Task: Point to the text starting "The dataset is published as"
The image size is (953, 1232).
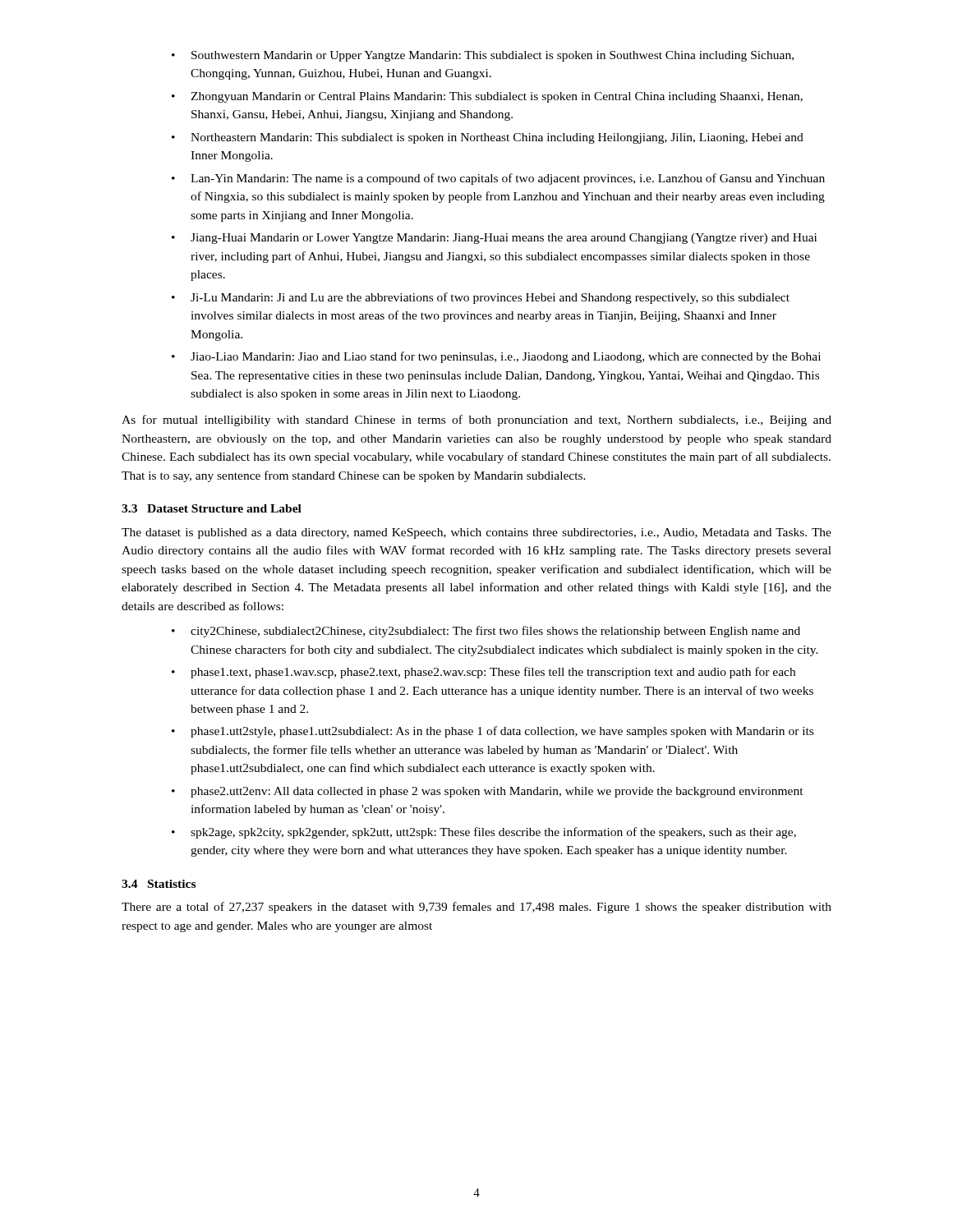Action: (x=476, y=569)
